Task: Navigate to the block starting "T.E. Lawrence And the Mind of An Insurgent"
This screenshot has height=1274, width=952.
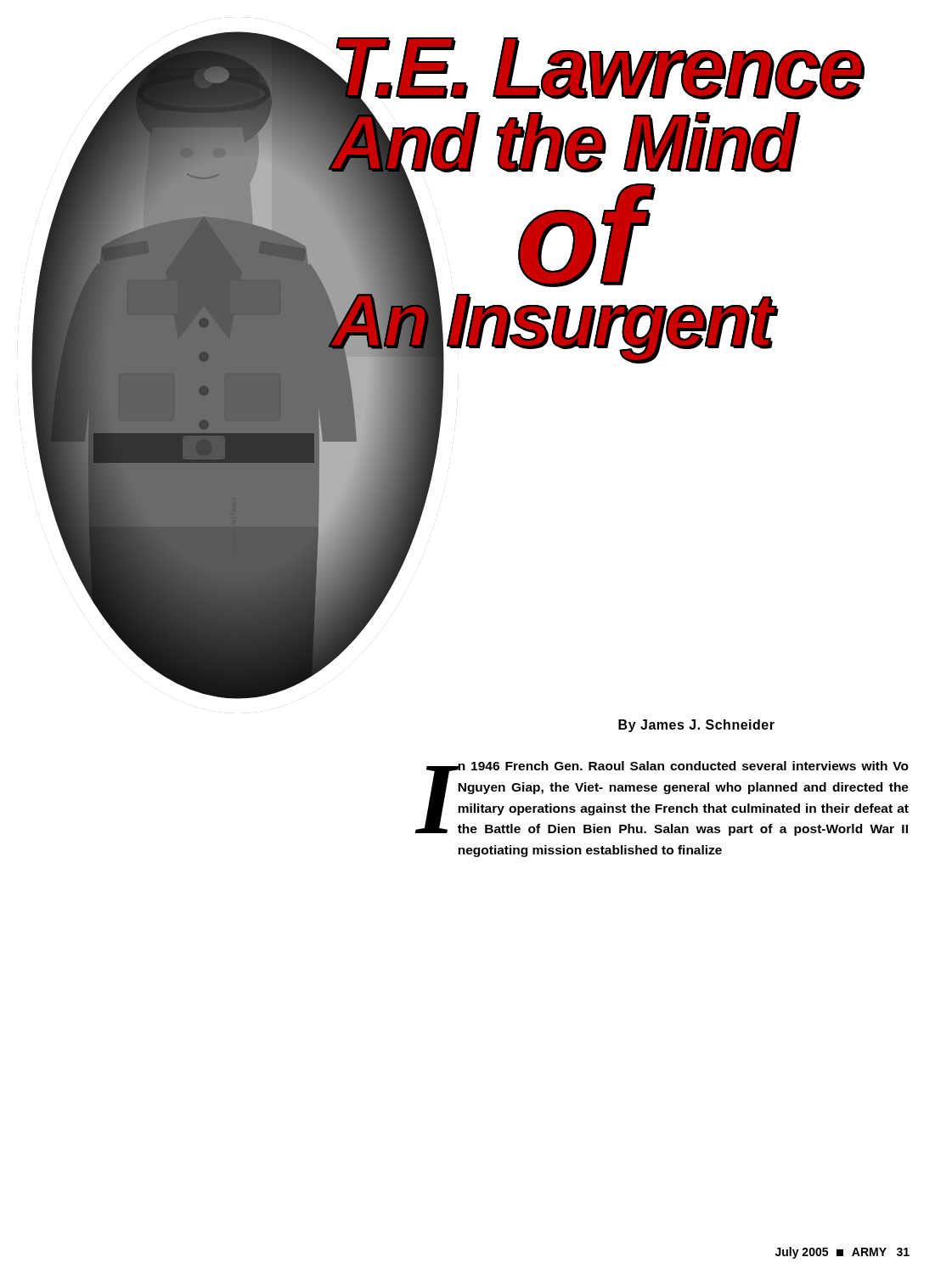Action: click(x=628, y=192)
